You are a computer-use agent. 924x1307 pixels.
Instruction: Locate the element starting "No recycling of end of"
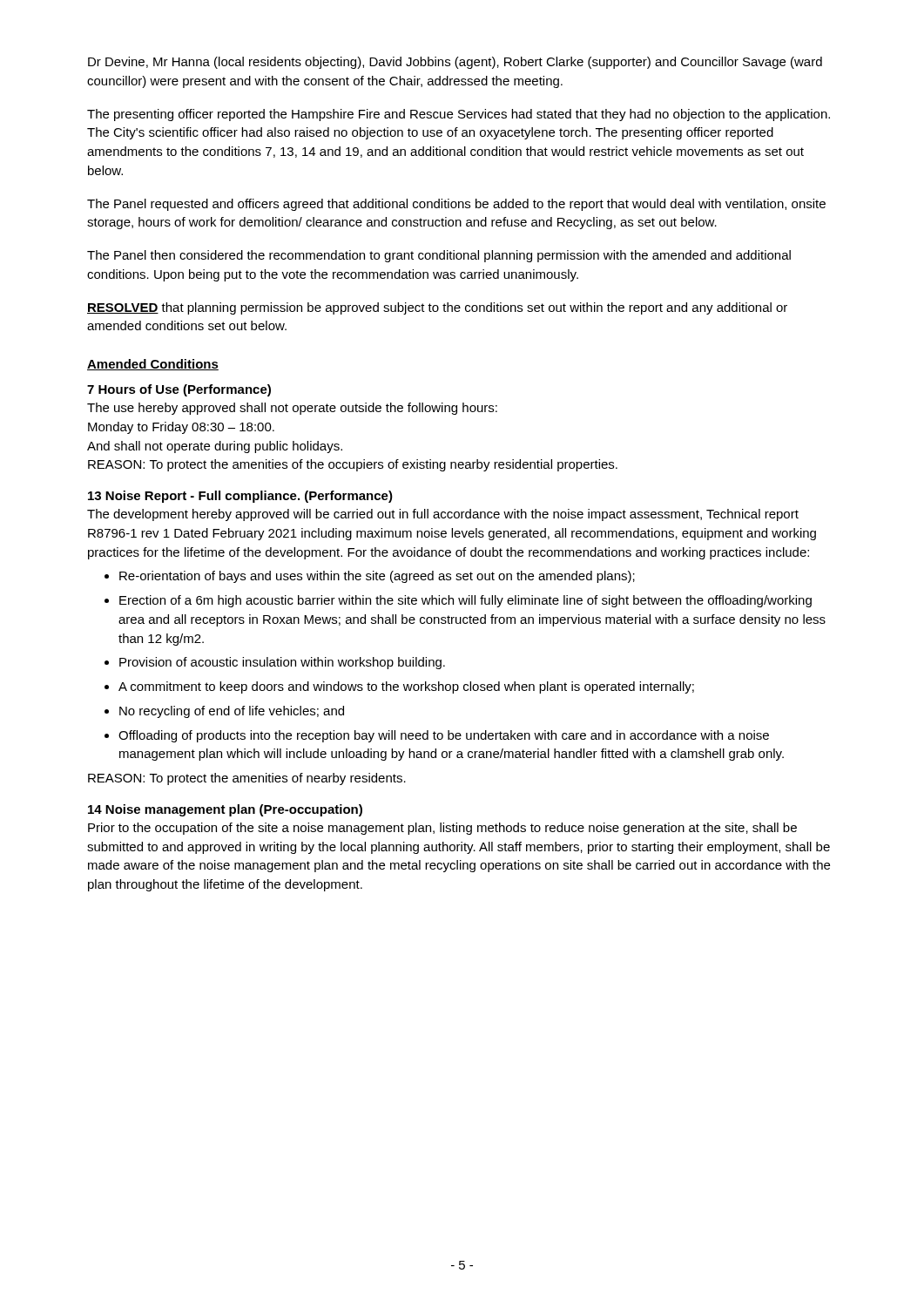[x=232, y=710]
